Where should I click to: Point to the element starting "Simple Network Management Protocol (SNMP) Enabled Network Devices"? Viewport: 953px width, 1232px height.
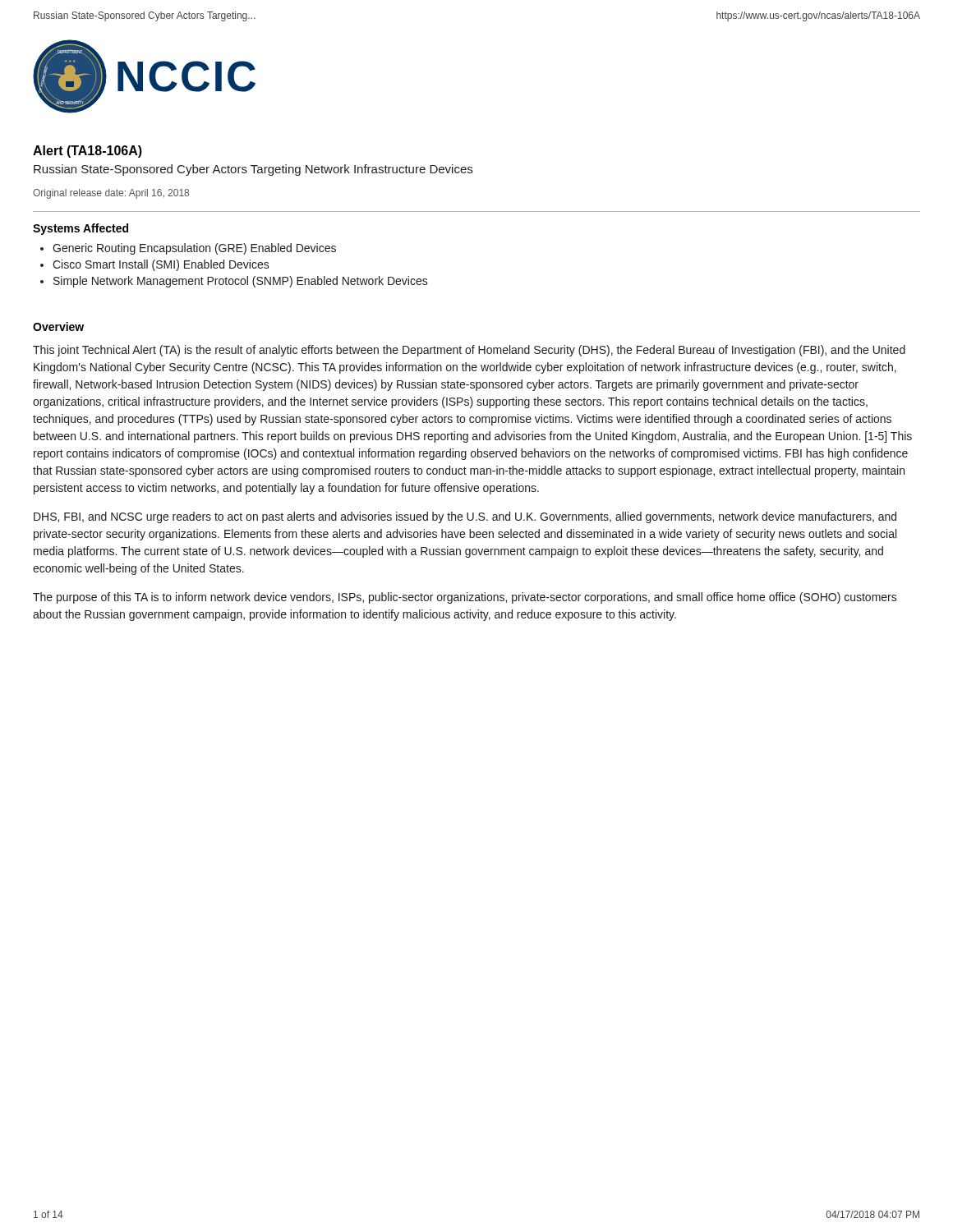click(x=240, y=281)
